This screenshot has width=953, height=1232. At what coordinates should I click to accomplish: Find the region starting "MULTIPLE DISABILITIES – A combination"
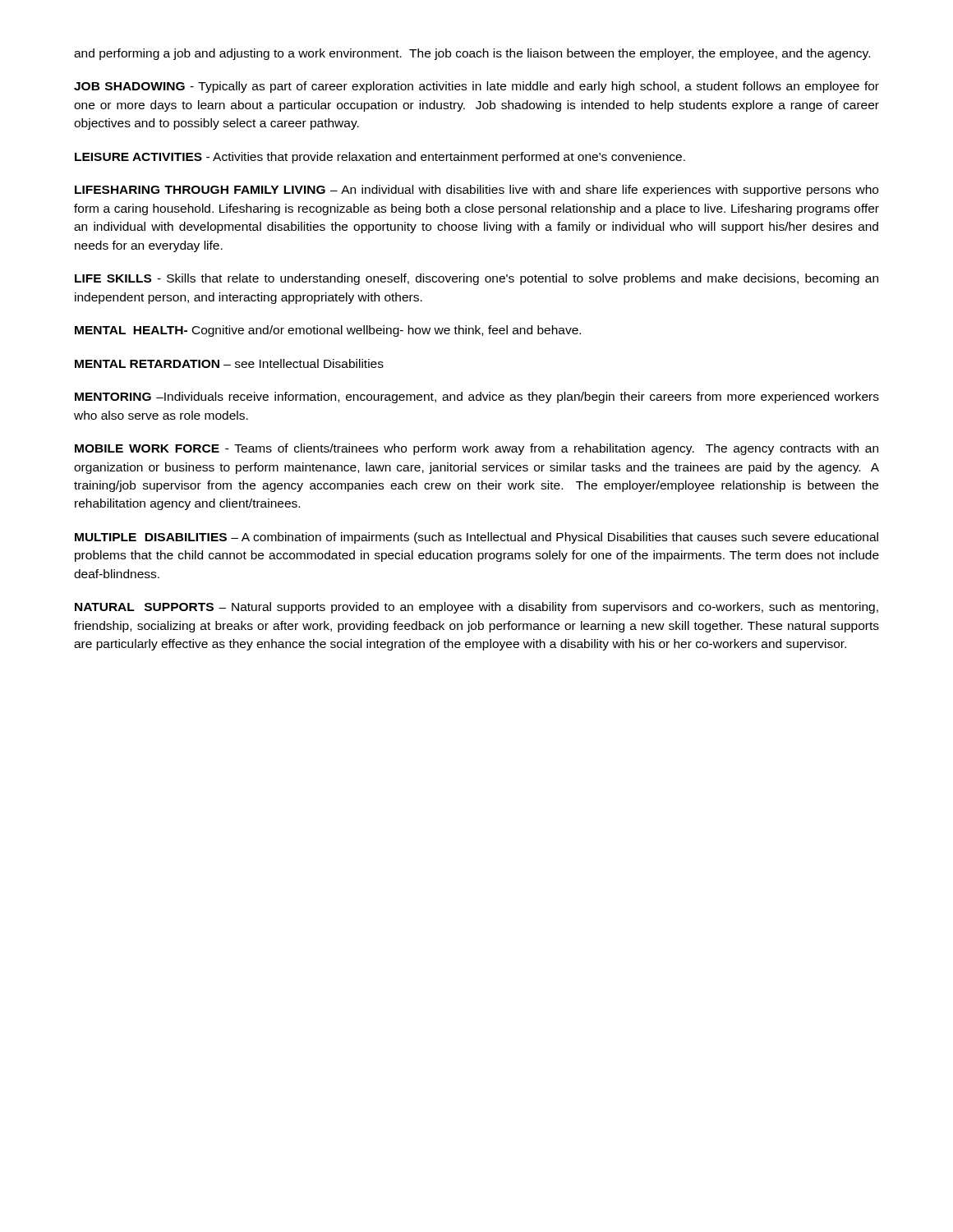[476, 555]
